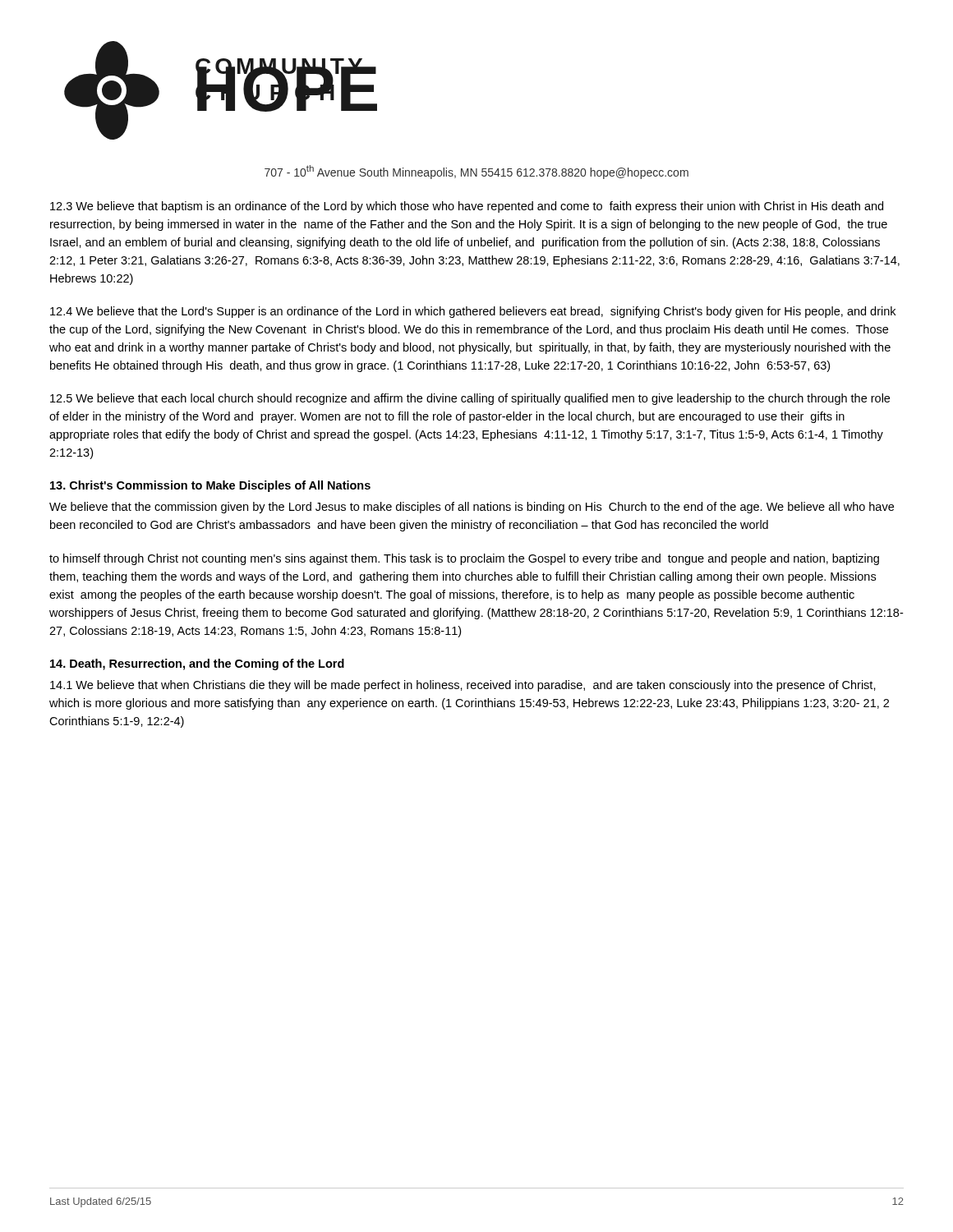Find the logo
The image size is (953, 1232).
coord(279,90)
